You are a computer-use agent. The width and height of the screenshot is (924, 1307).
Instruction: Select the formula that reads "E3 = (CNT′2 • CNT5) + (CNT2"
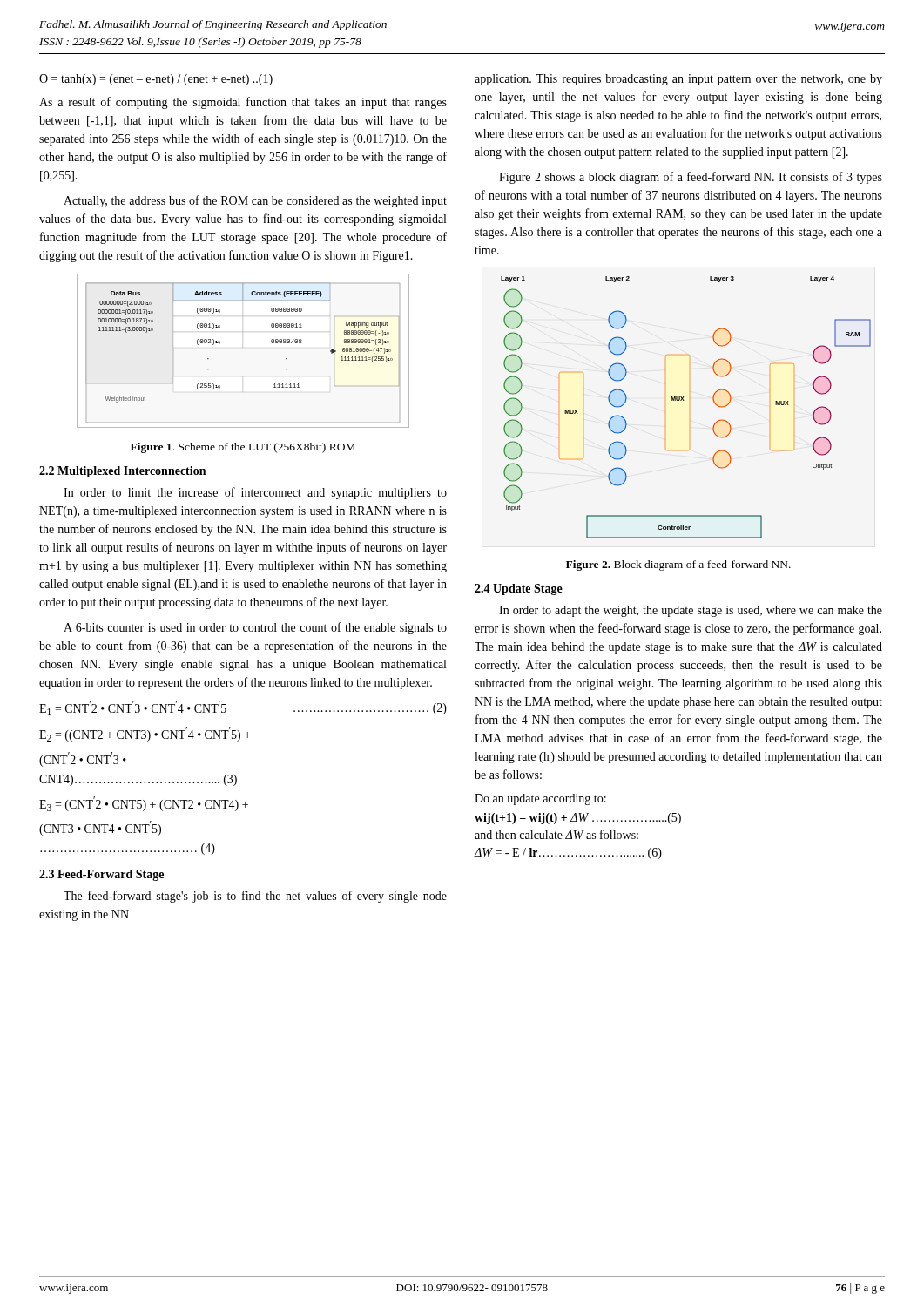pyautogui.click(x=144, y=804)
